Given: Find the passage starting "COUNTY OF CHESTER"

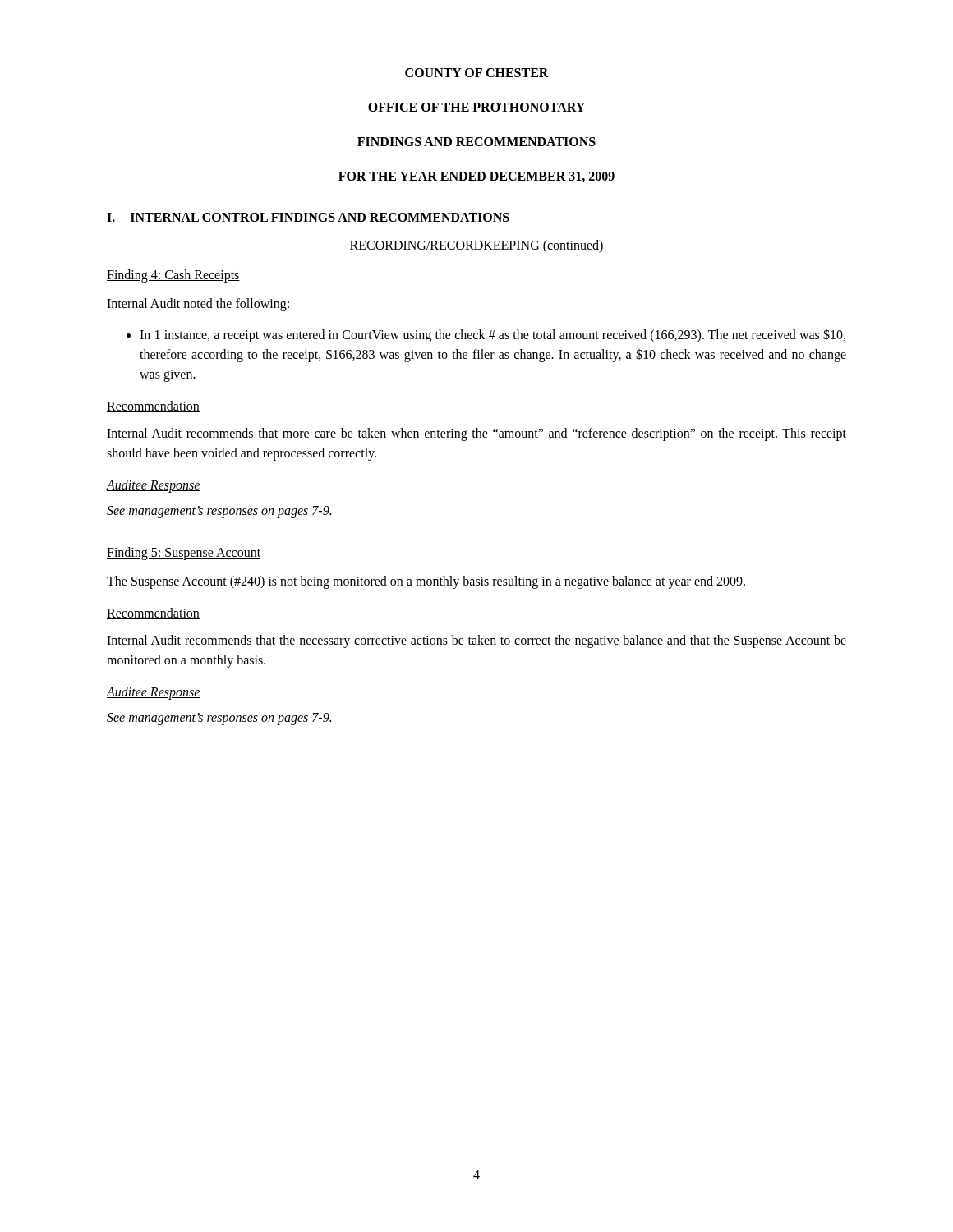Looking at the screenshot, I should point(476,73).
